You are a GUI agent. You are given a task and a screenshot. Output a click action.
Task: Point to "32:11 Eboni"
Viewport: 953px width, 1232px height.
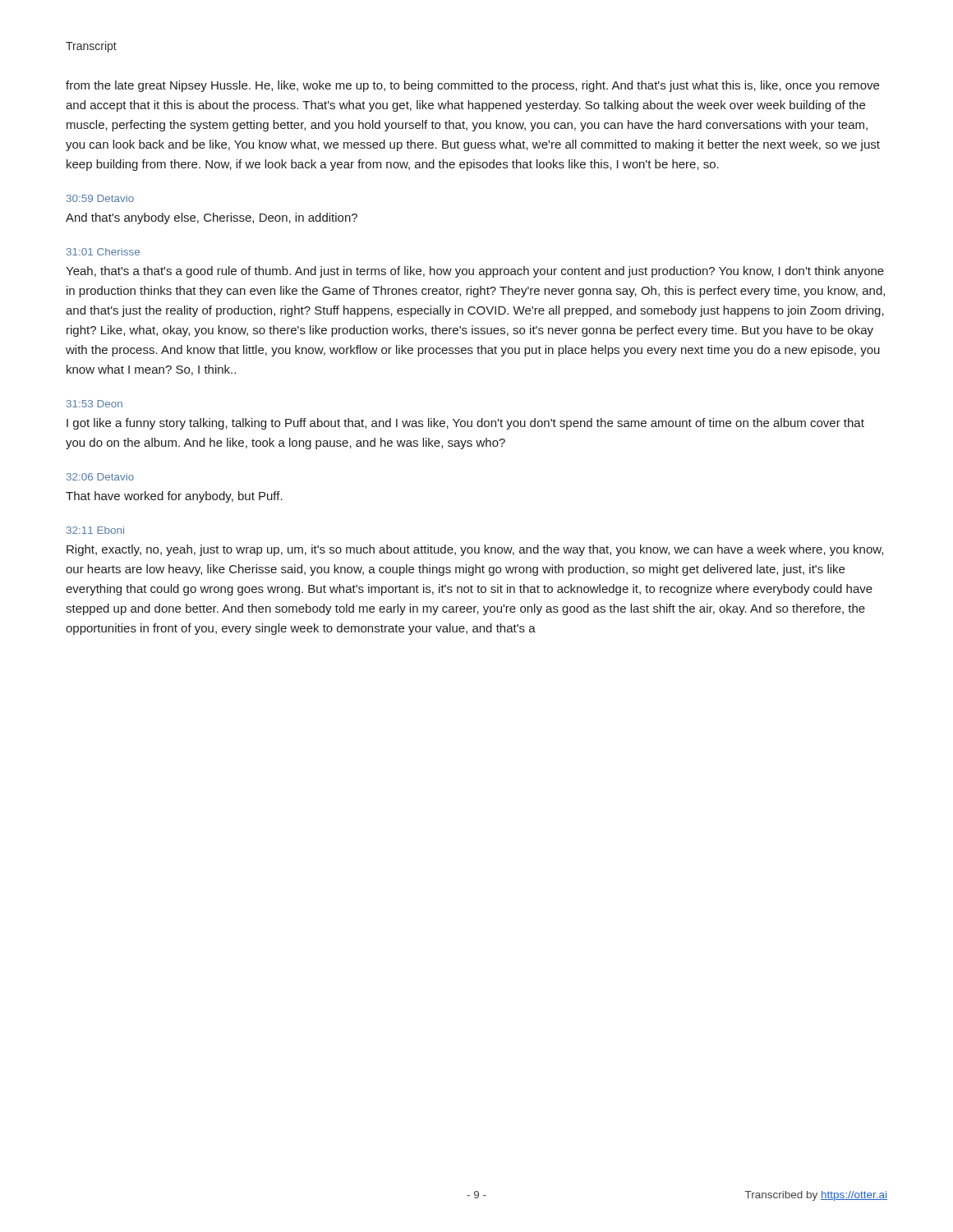click(95, 530)
